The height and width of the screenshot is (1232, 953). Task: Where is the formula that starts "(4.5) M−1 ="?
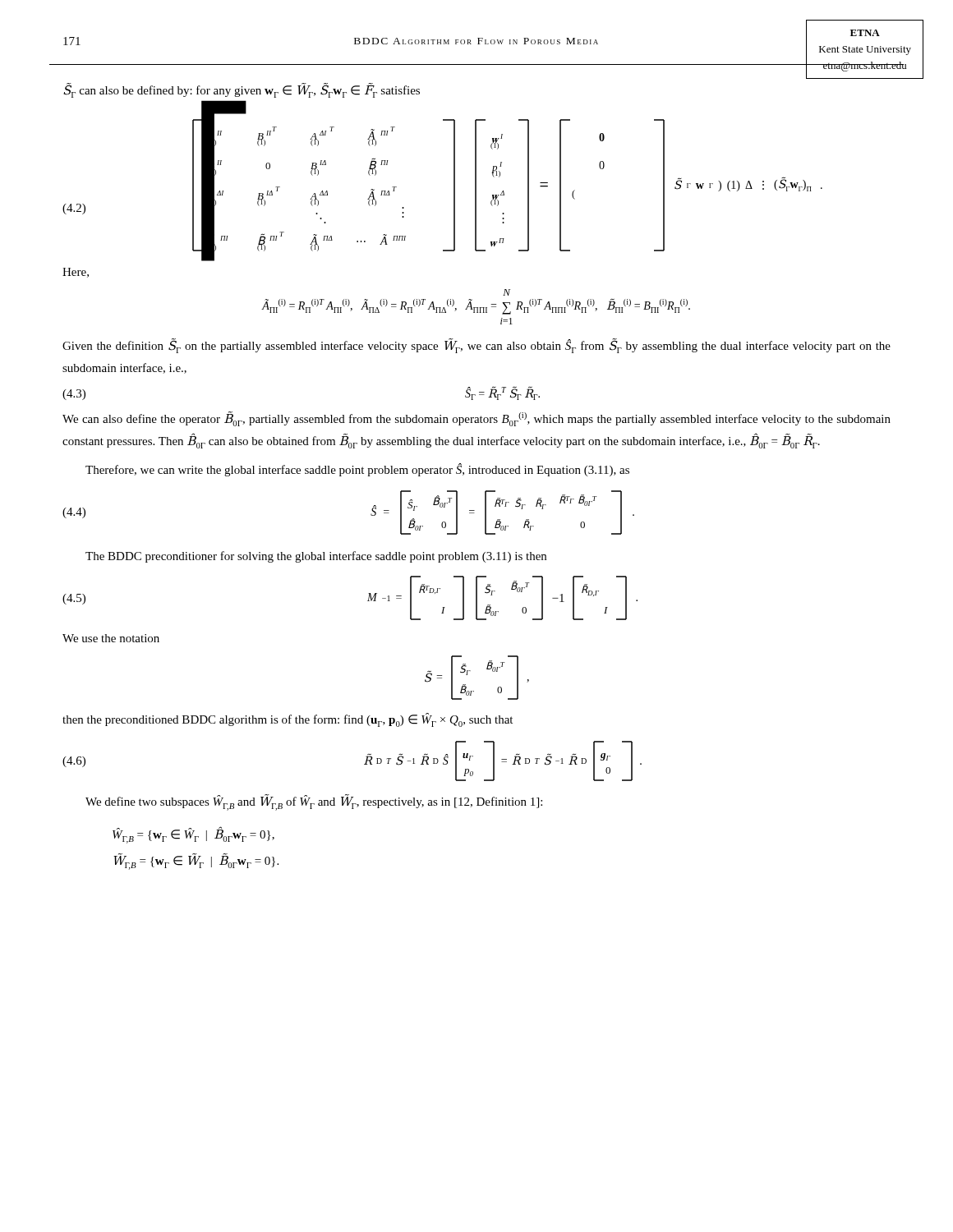(x=476, y=598)
